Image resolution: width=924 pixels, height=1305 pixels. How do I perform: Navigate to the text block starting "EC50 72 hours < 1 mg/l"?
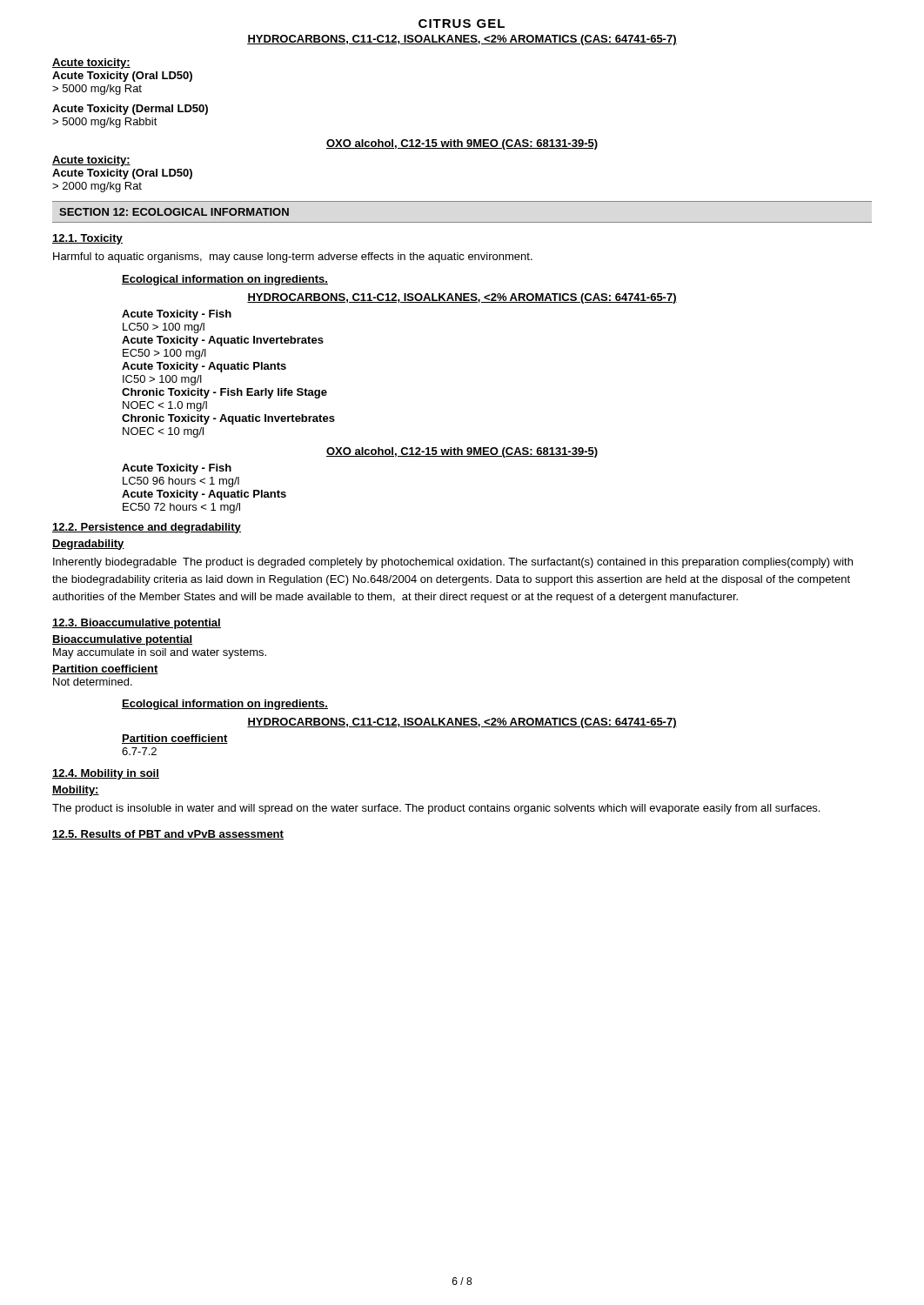[x=181, y=506]
